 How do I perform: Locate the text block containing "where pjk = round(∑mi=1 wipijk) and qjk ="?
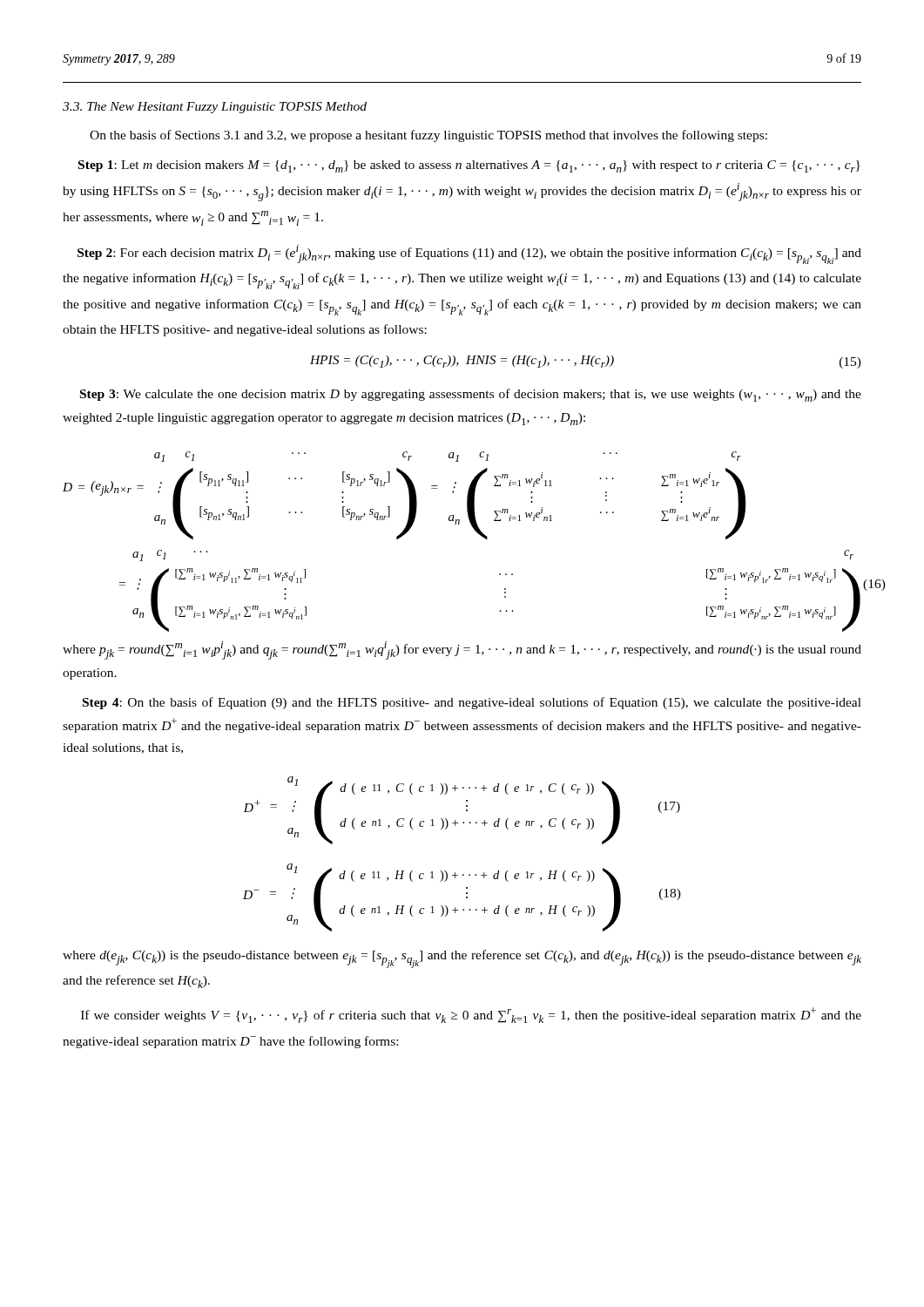(462, 659)
